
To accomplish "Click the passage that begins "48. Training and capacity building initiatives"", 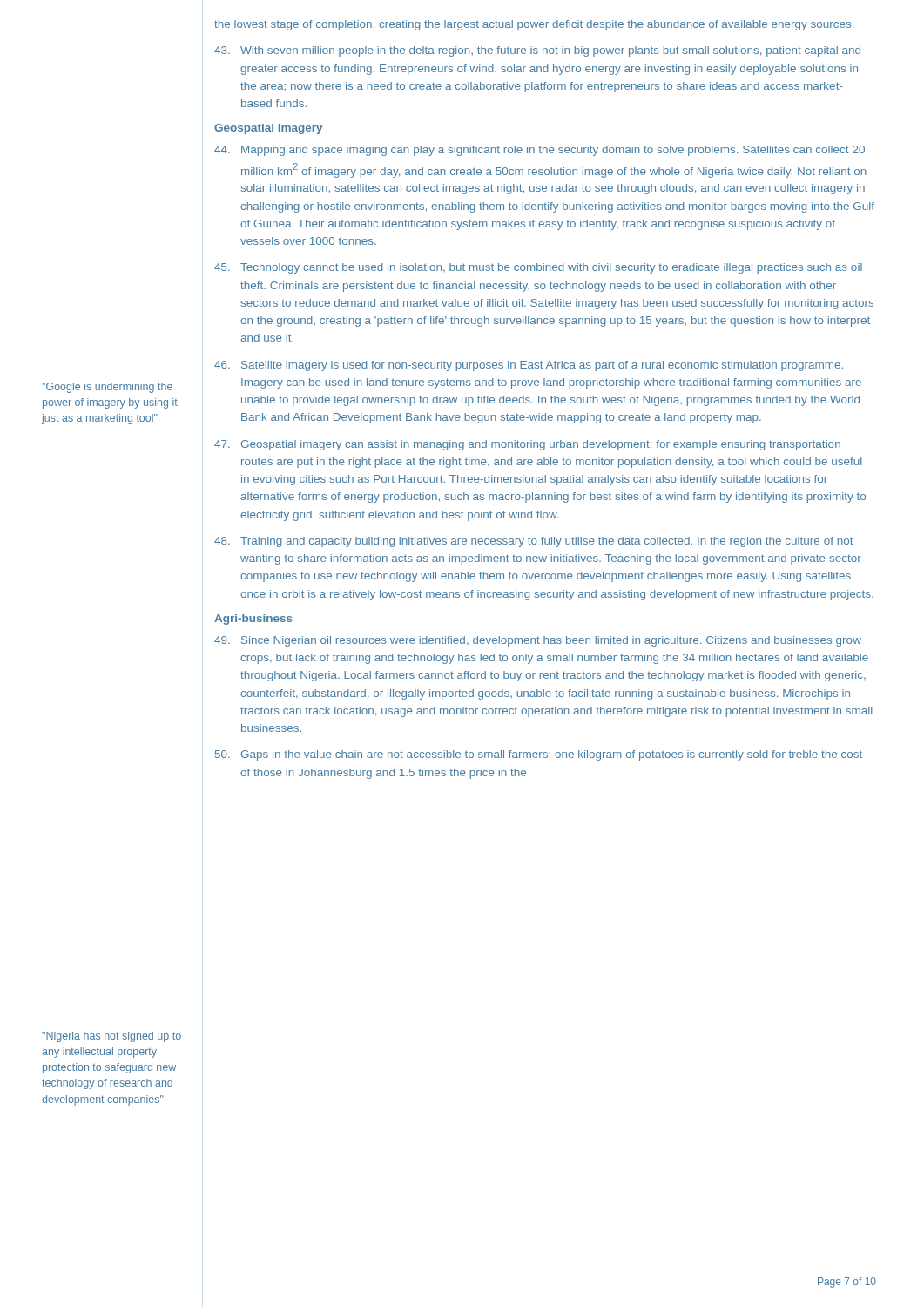I will (x=544, y=567).
